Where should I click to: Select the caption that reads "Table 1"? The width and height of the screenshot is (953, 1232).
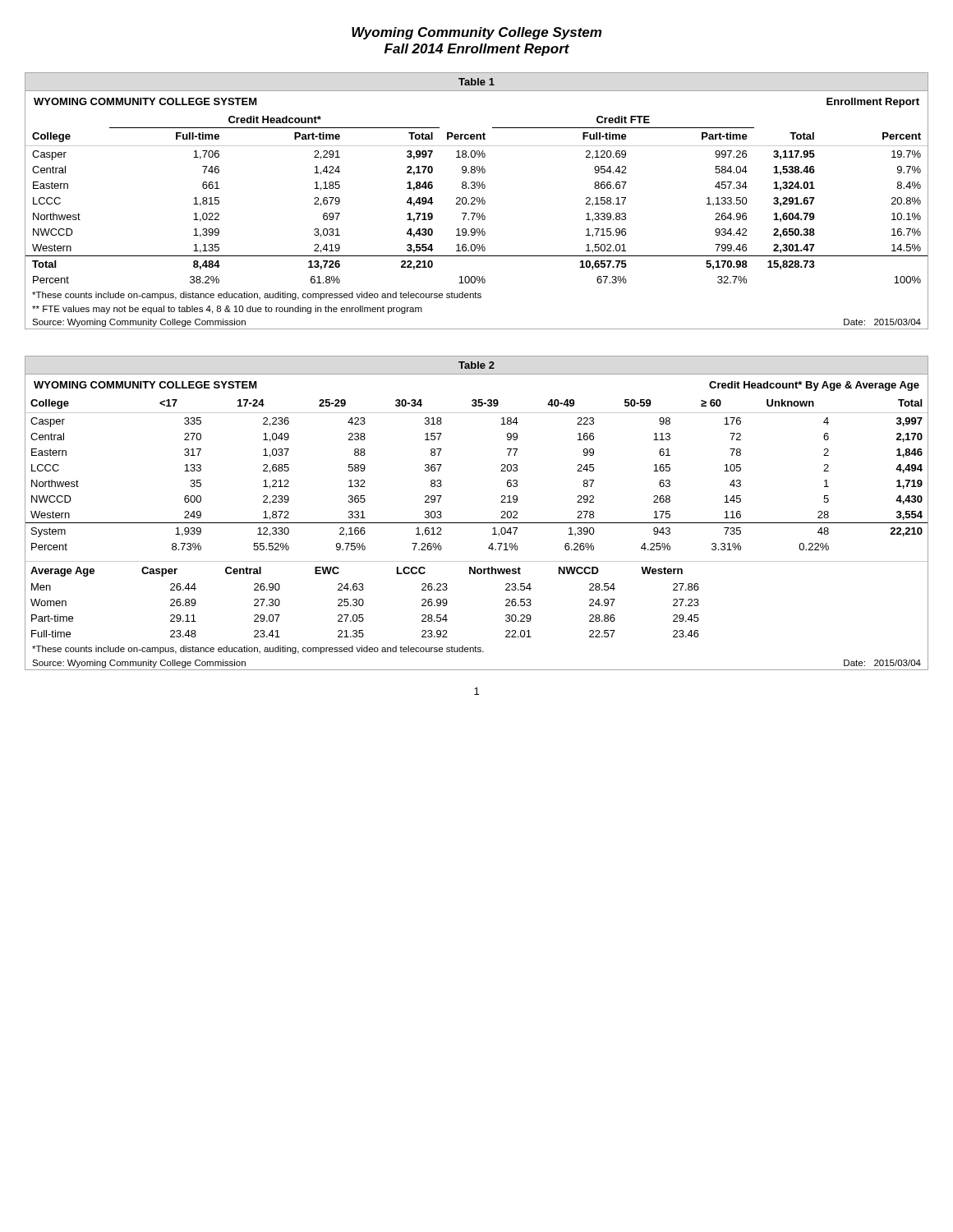[x=476, y=82]
